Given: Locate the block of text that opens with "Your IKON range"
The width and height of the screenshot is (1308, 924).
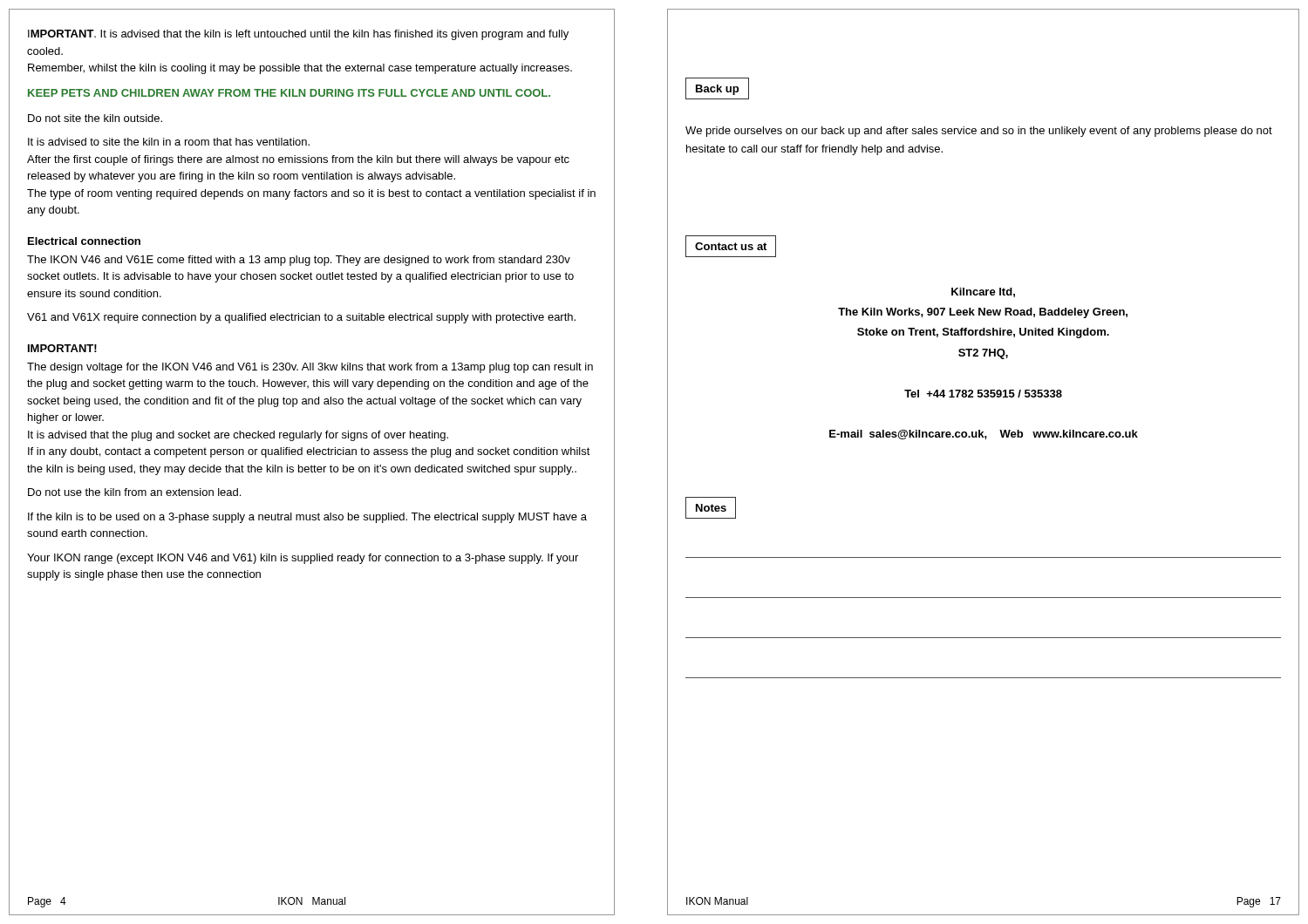Looking at the screenshot, I should [x=303, y=566].
